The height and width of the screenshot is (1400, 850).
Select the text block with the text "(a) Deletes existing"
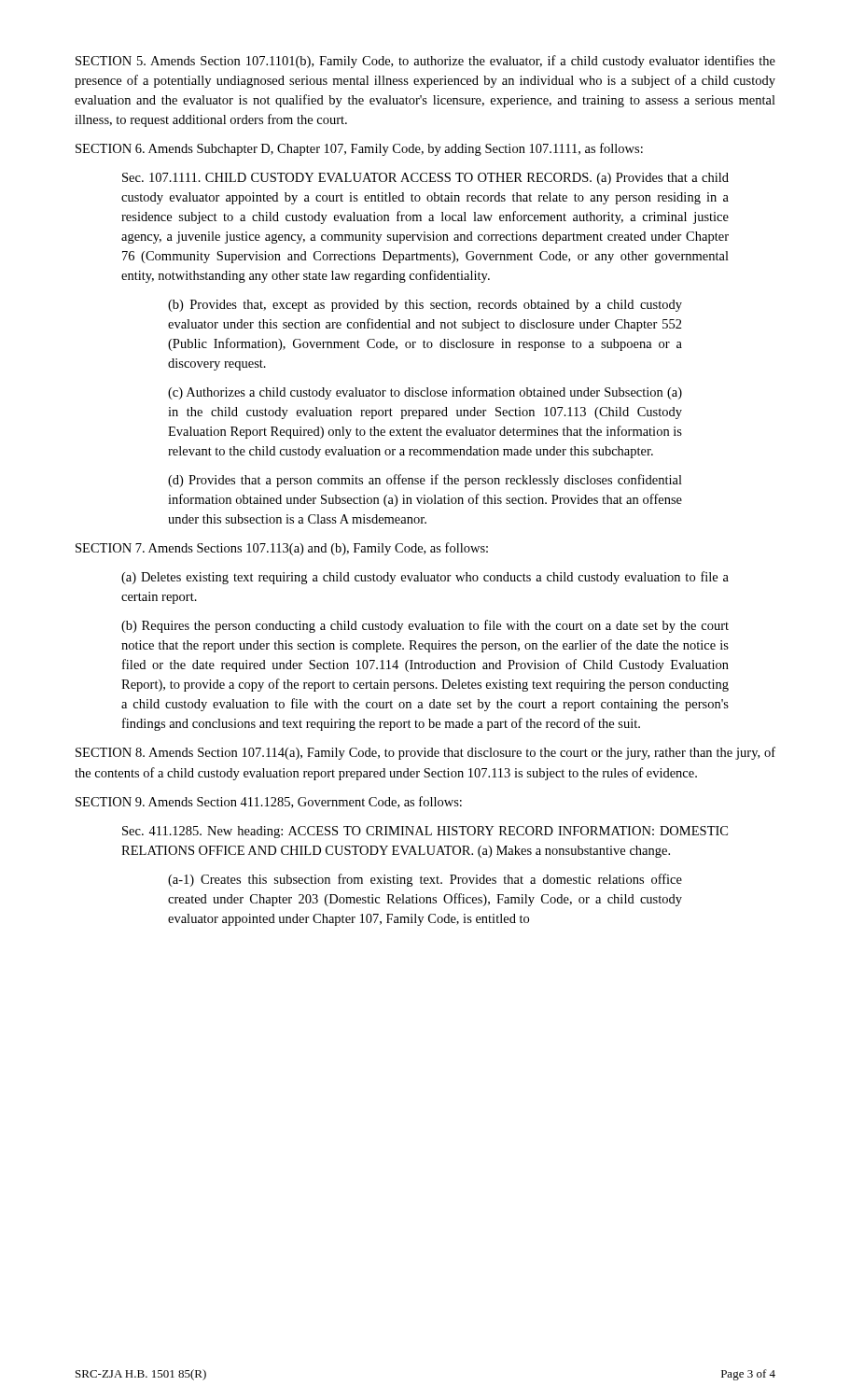click(425, 587)
